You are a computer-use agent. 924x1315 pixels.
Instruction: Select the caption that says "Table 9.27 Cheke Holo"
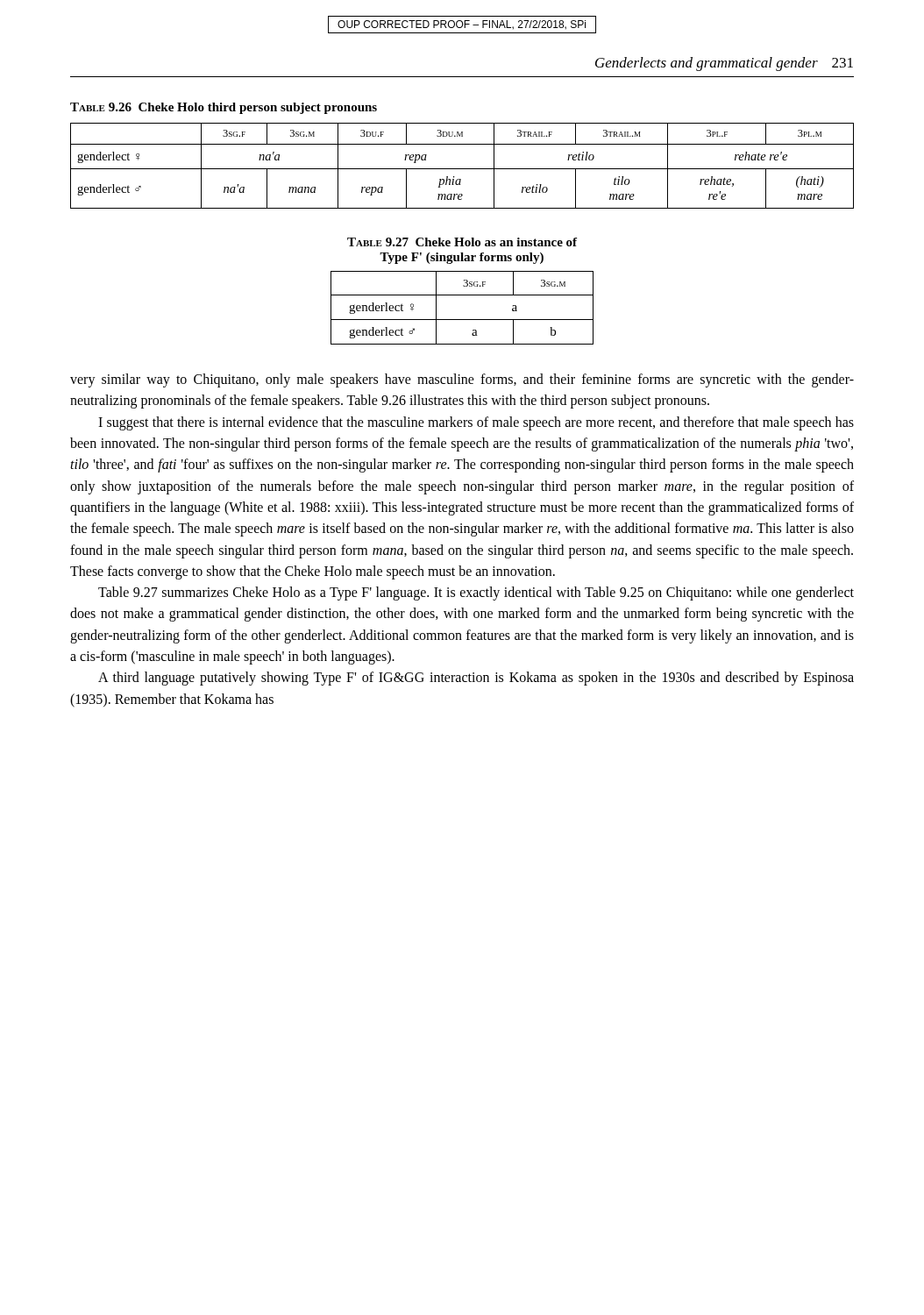point(462,249)
